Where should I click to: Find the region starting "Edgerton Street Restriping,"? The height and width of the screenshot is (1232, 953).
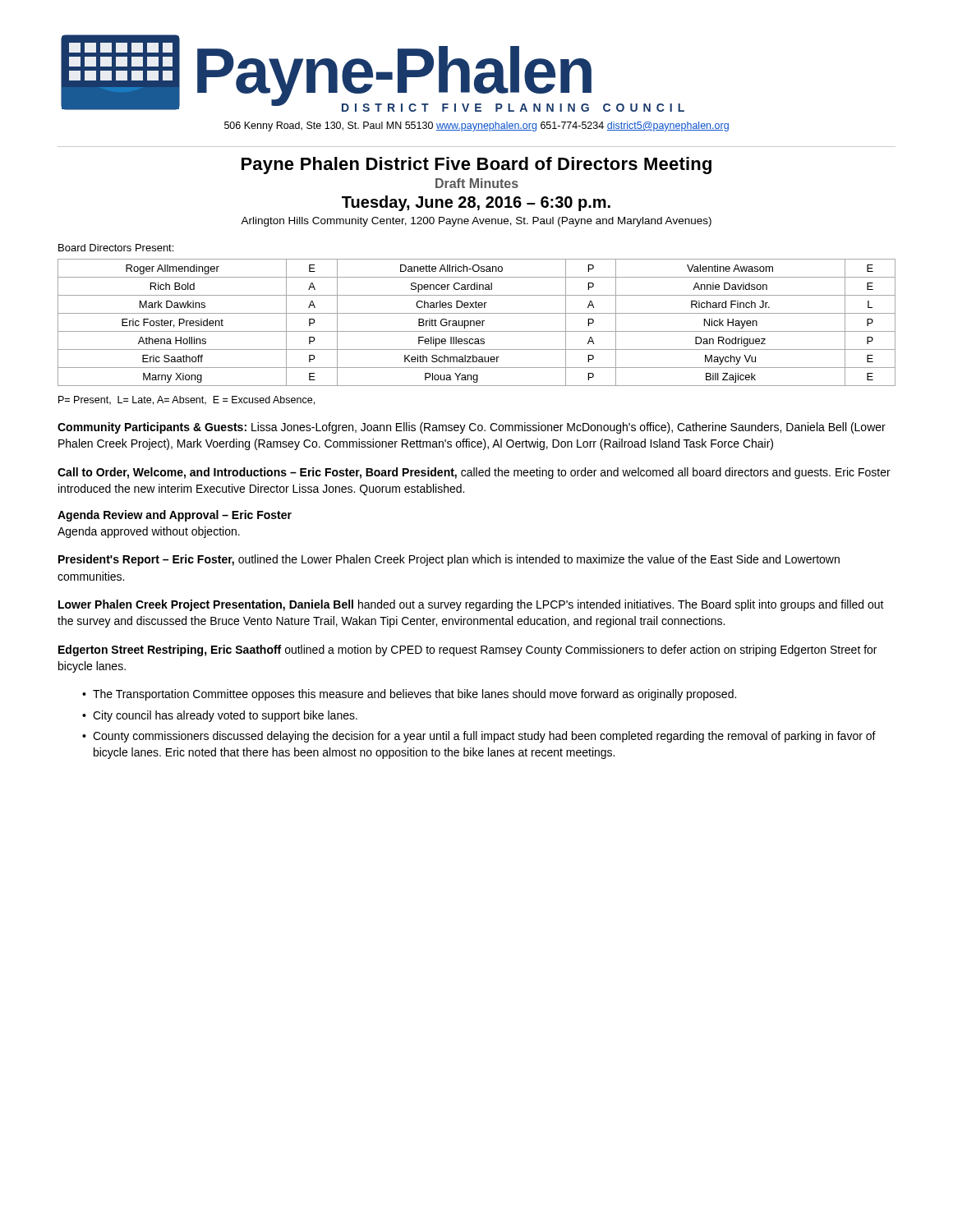point(467,658)
